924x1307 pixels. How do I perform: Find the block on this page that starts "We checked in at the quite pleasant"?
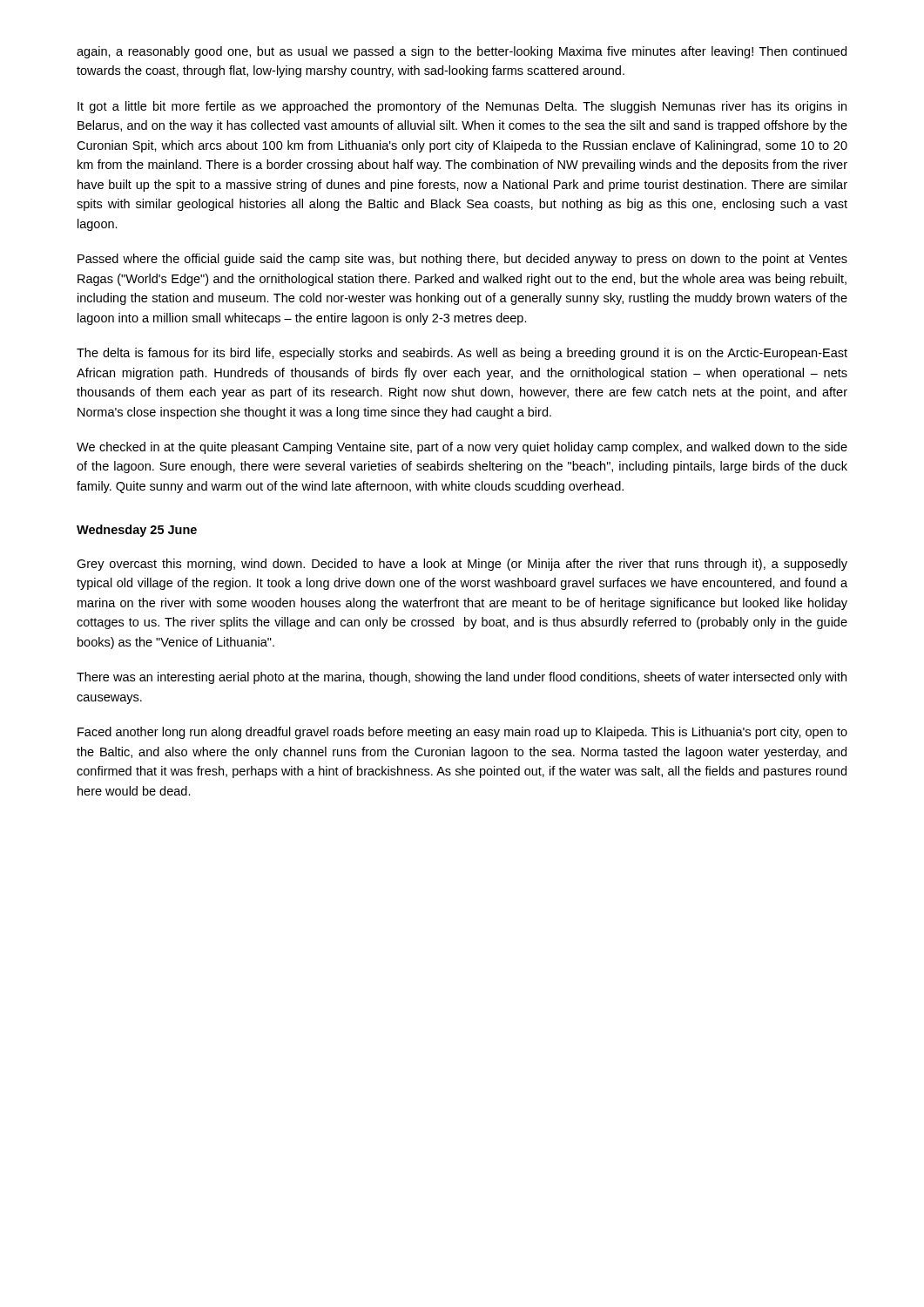click(x=462, y=467)
